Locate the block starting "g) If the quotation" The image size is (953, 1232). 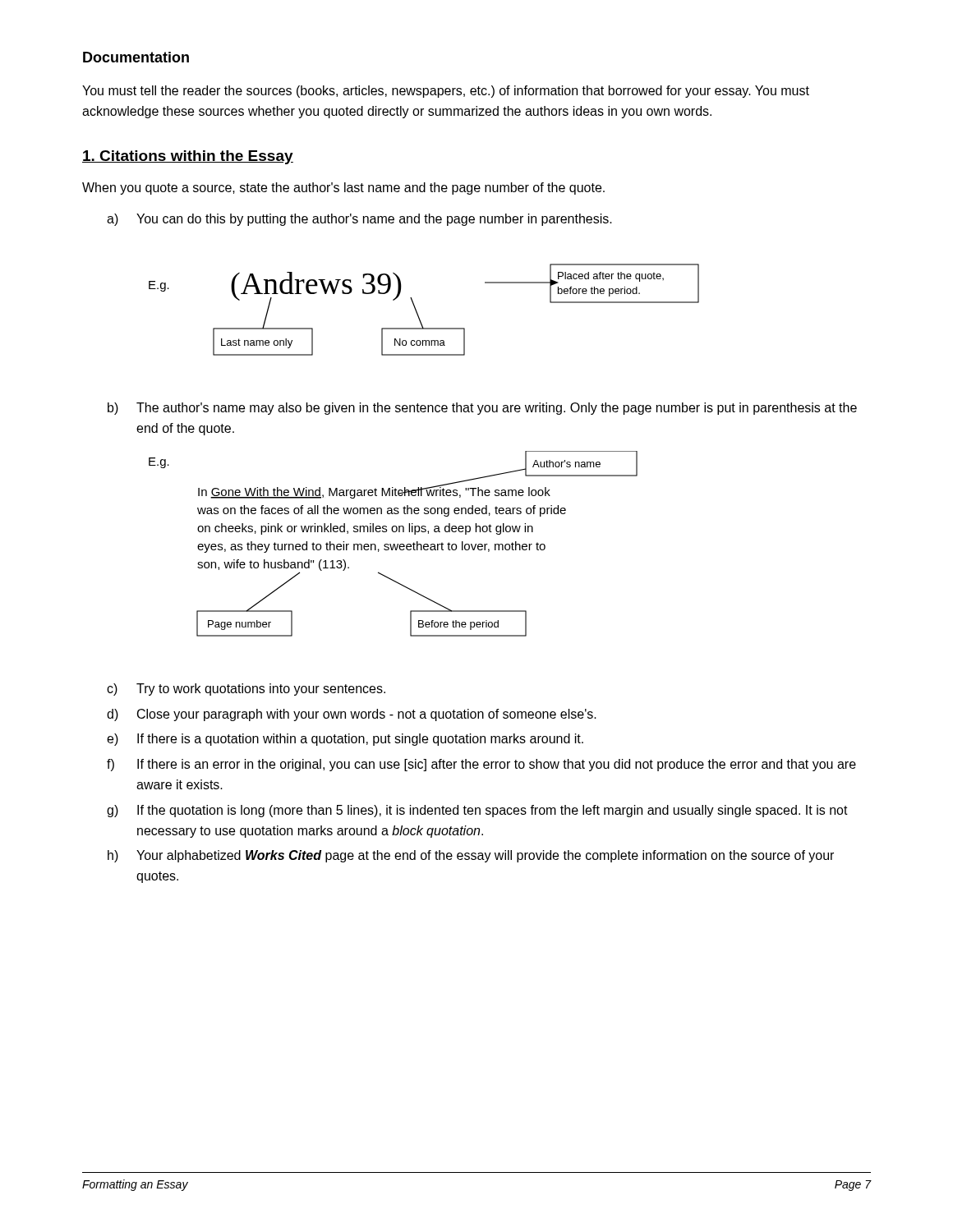489,821
